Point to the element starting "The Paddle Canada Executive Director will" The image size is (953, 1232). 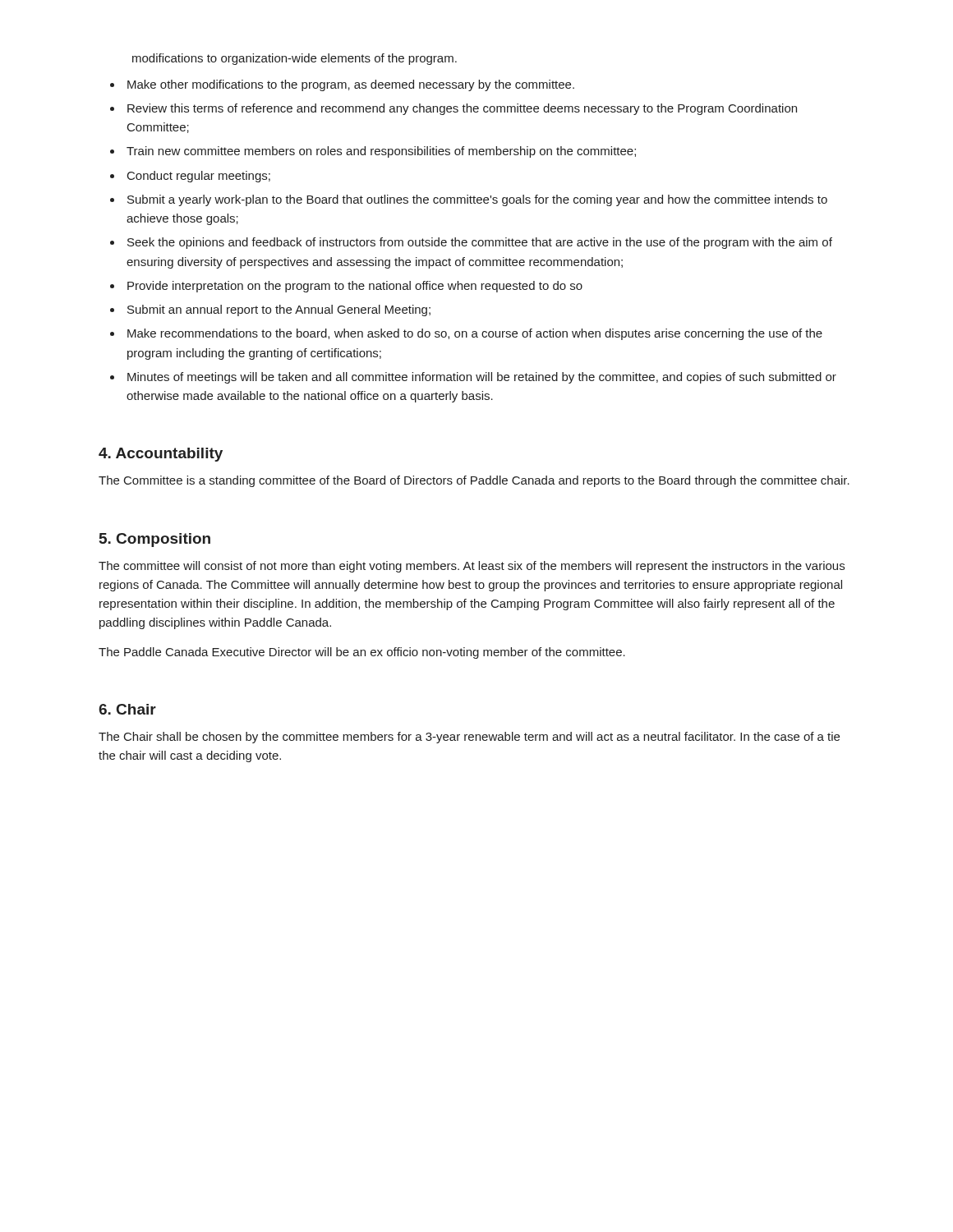[362, 651]
